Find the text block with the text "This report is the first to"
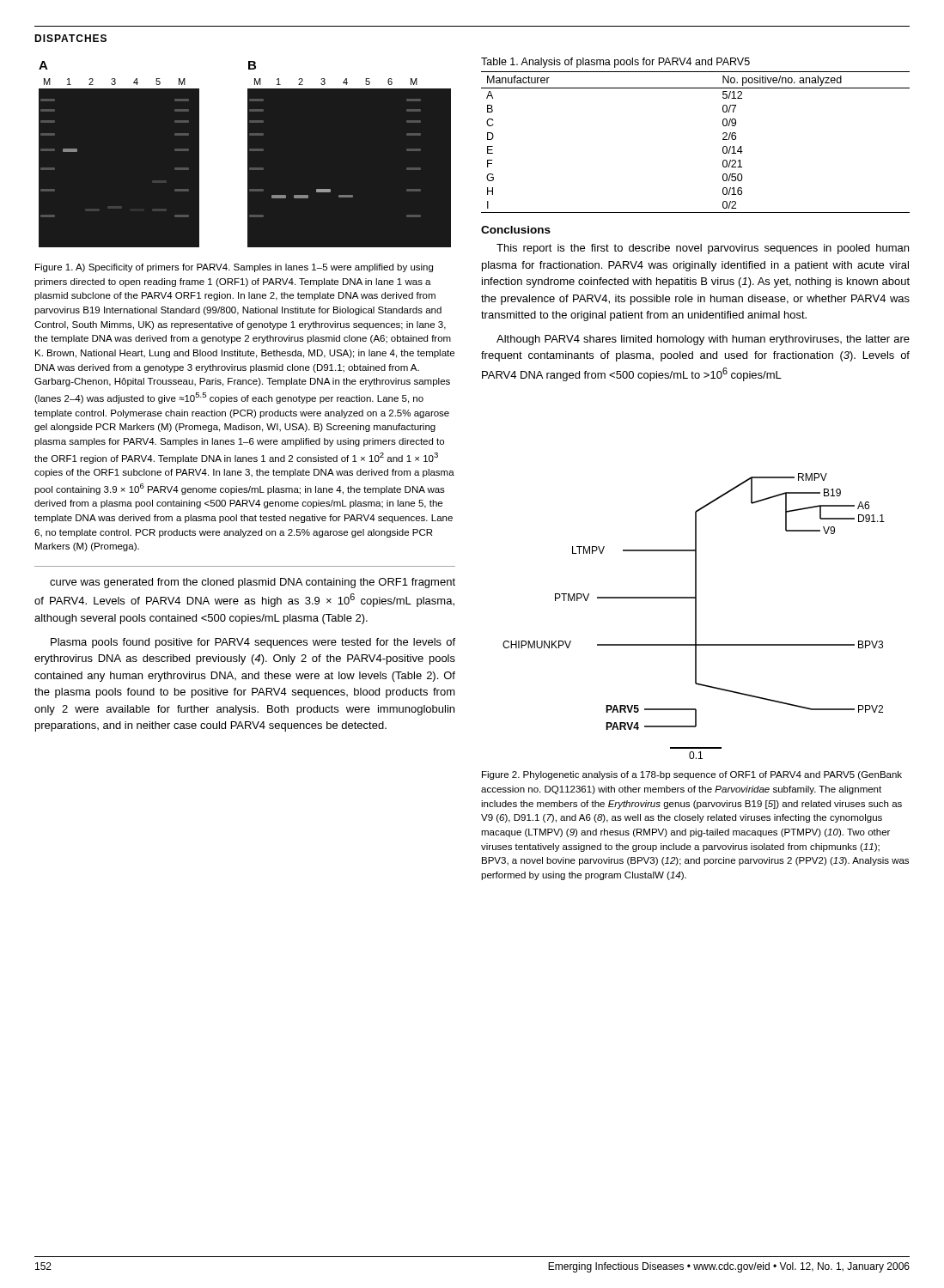 [695, 311]
